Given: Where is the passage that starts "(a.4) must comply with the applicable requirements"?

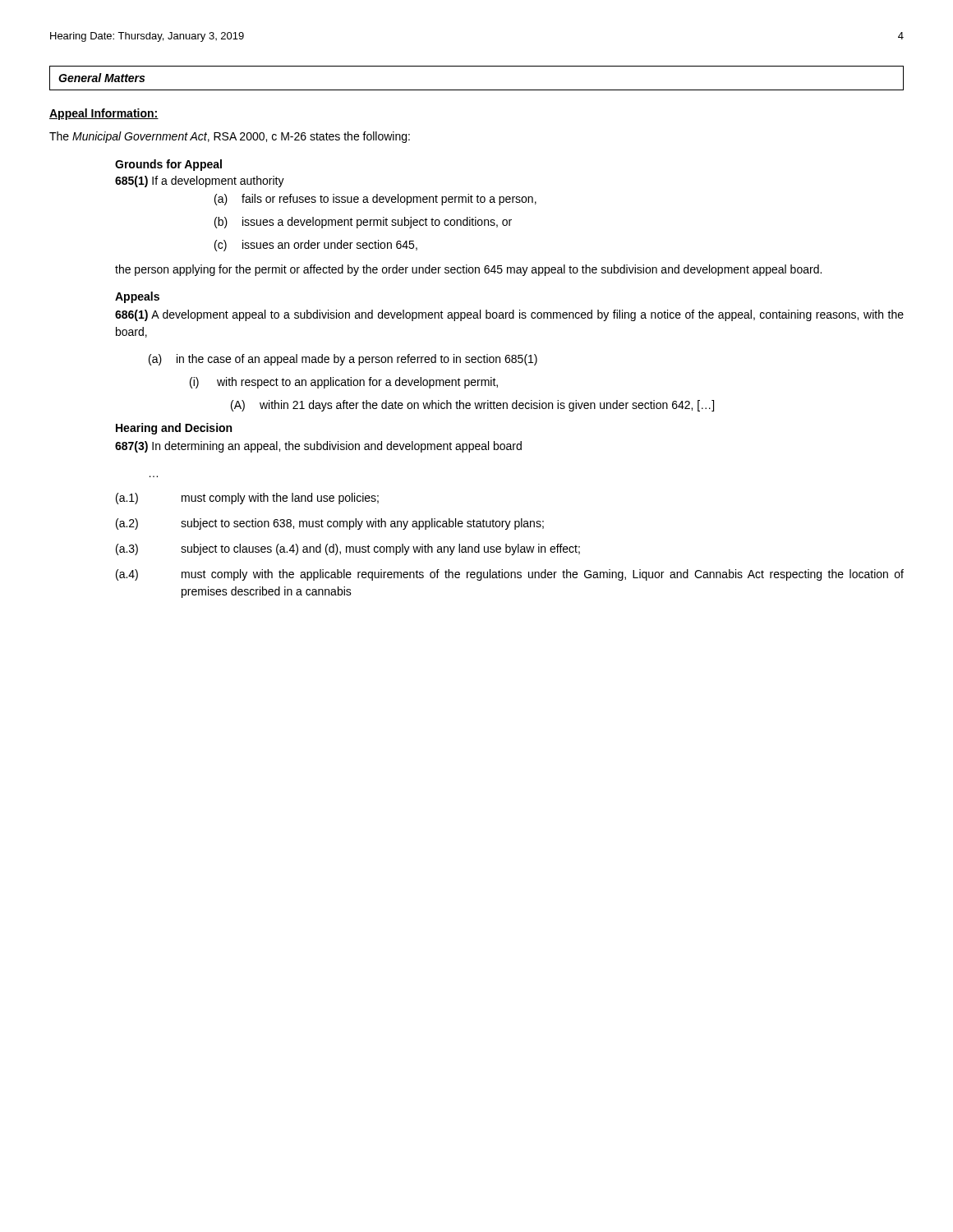Looking at the screenshot, I should 509,583.
